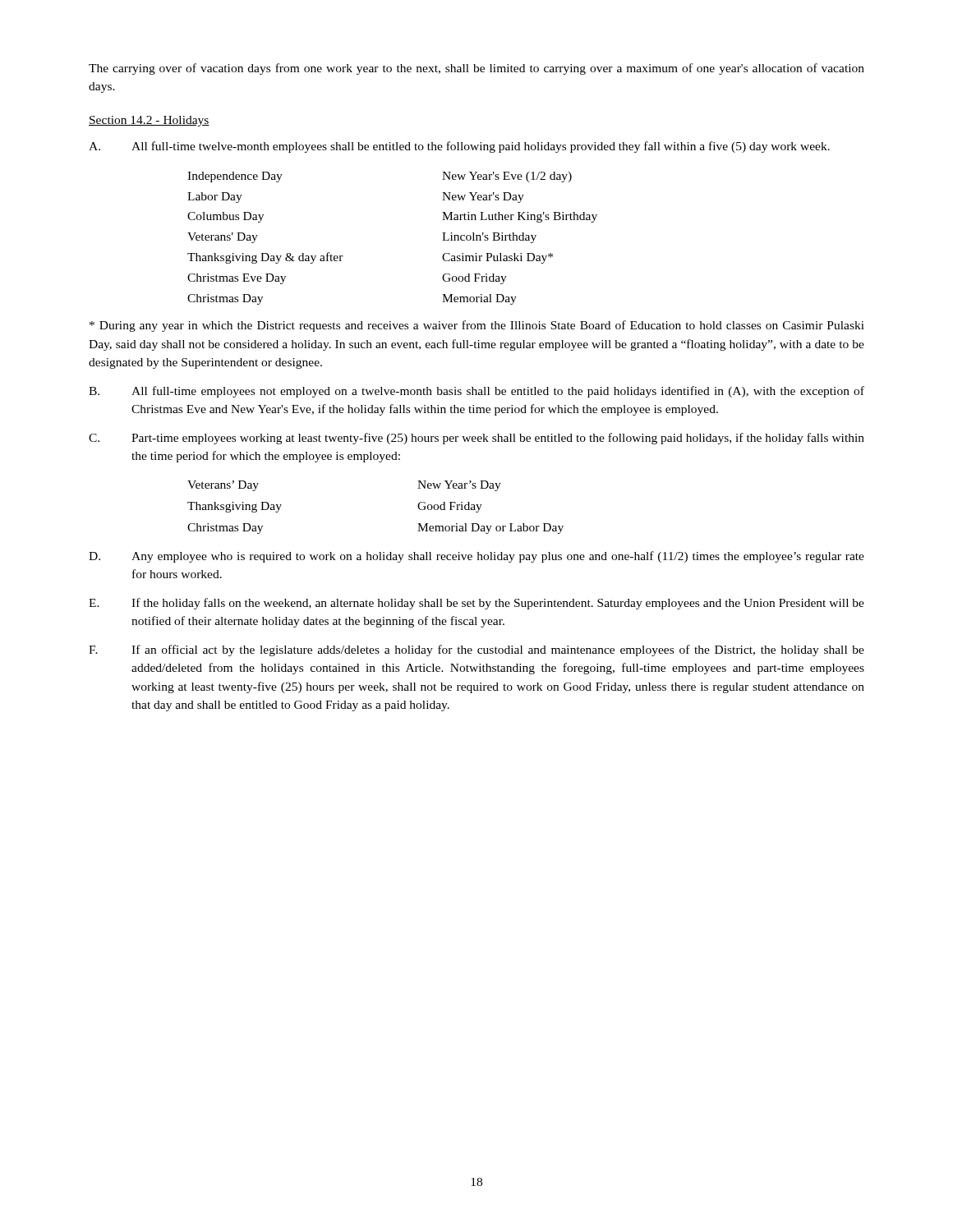Point to the block beginning "During any year"
Viewport: 953px width, 1232px height.
click(x=476, y=344)
